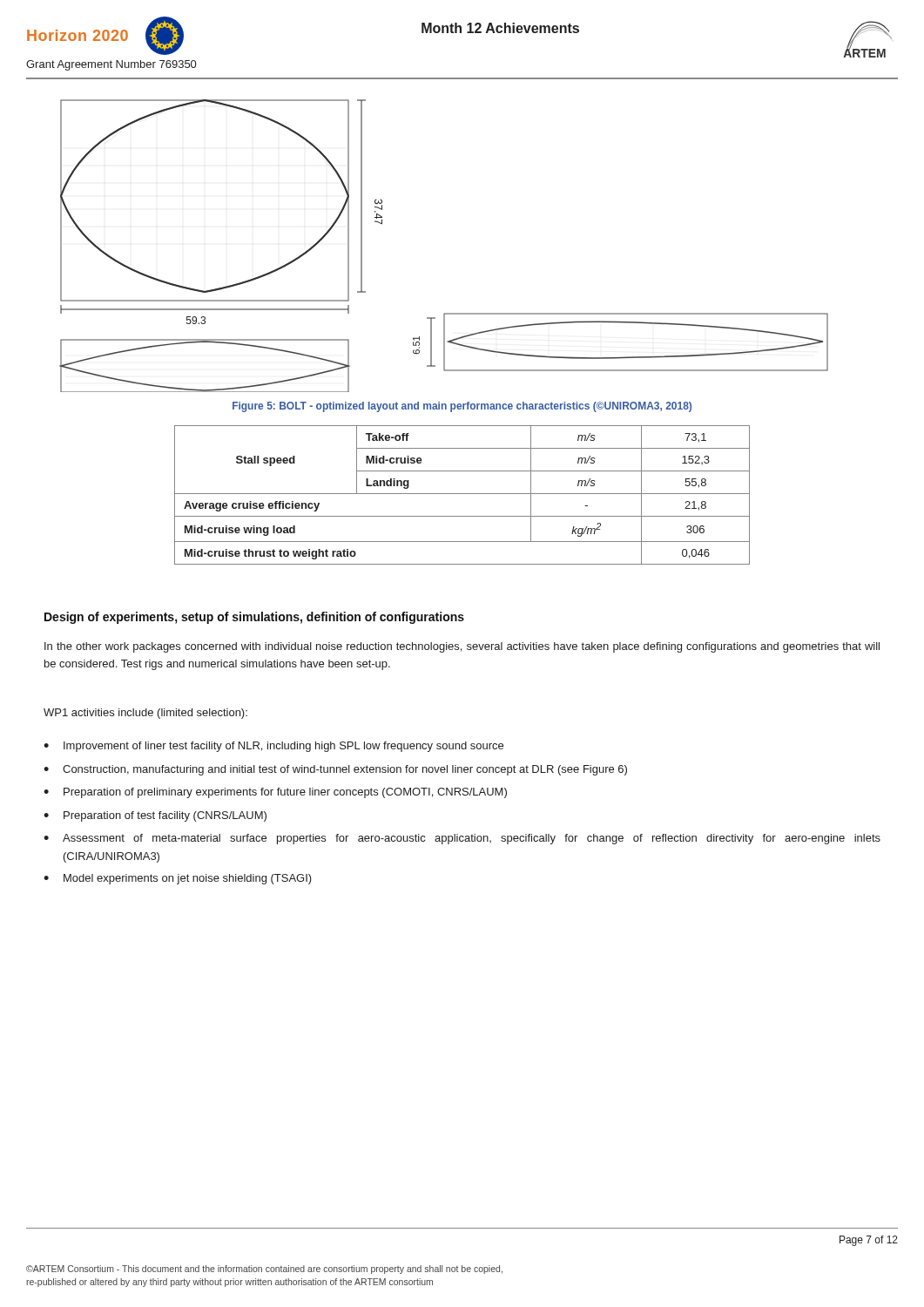
Task: Locate the engineering diagram
Action: point(462,240)
